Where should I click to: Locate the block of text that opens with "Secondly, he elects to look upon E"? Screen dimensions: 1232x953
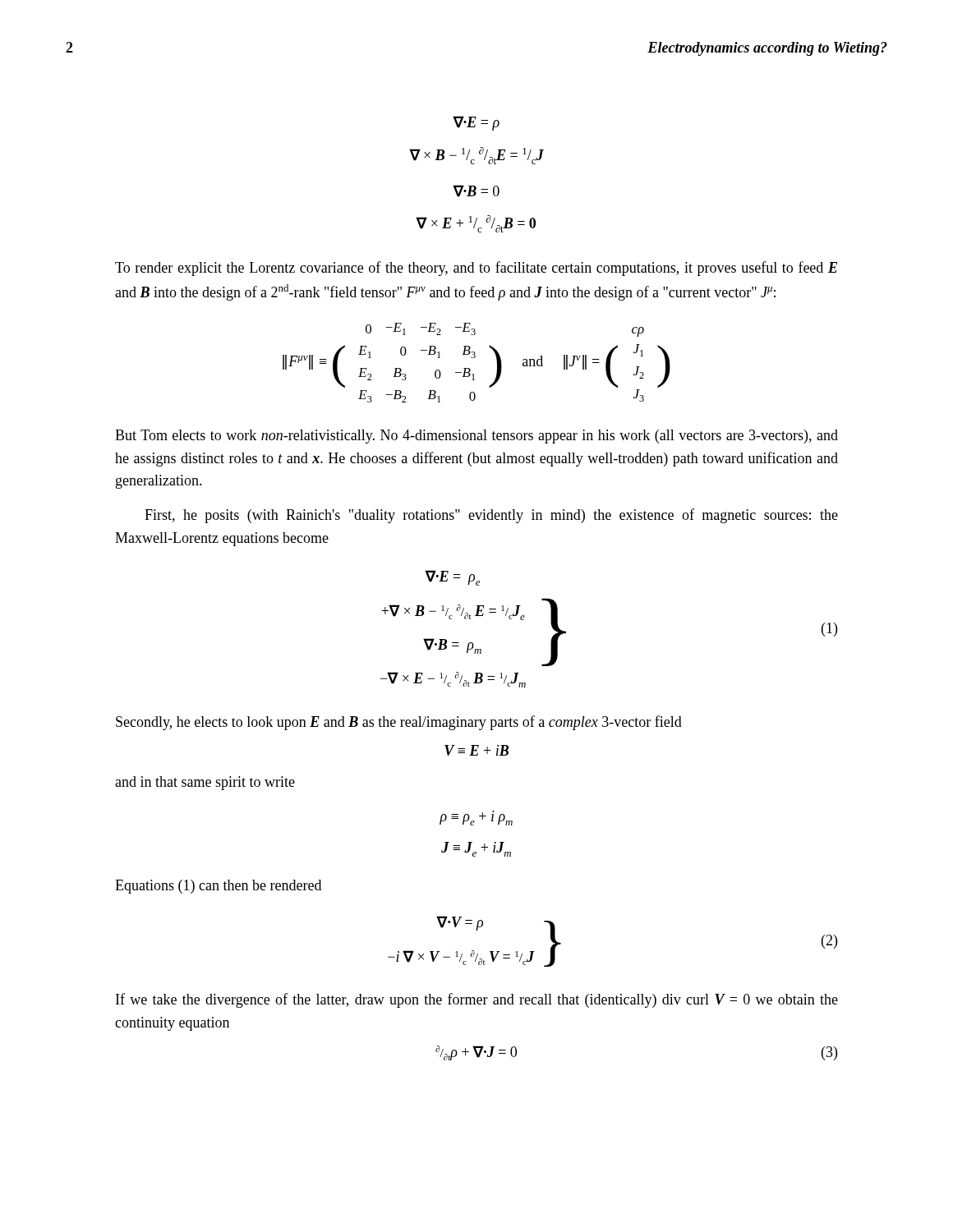click(x=398, y=722)
